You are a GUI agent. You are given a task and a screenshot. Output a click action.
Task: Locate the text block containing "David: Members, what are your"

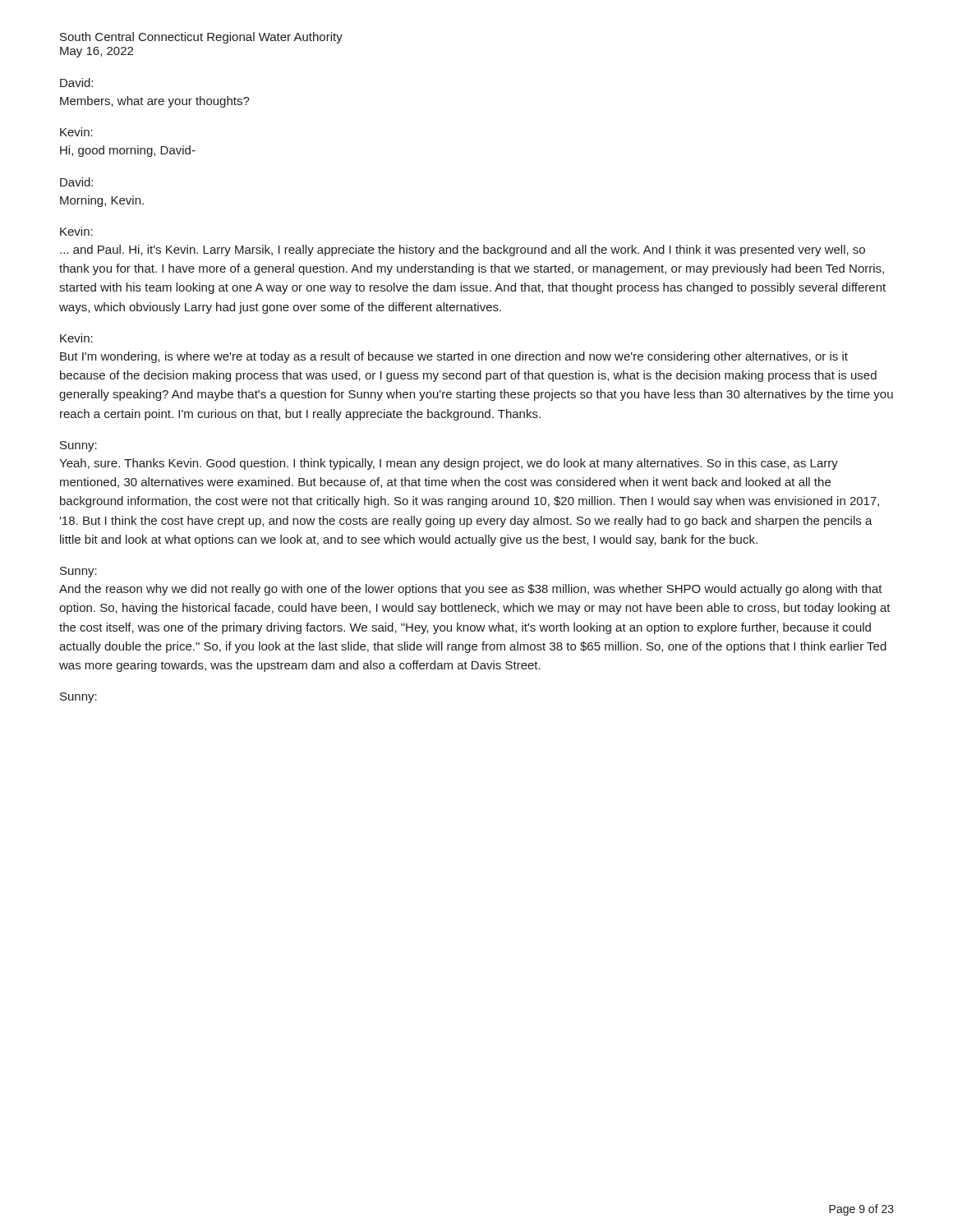coord(76,83)
